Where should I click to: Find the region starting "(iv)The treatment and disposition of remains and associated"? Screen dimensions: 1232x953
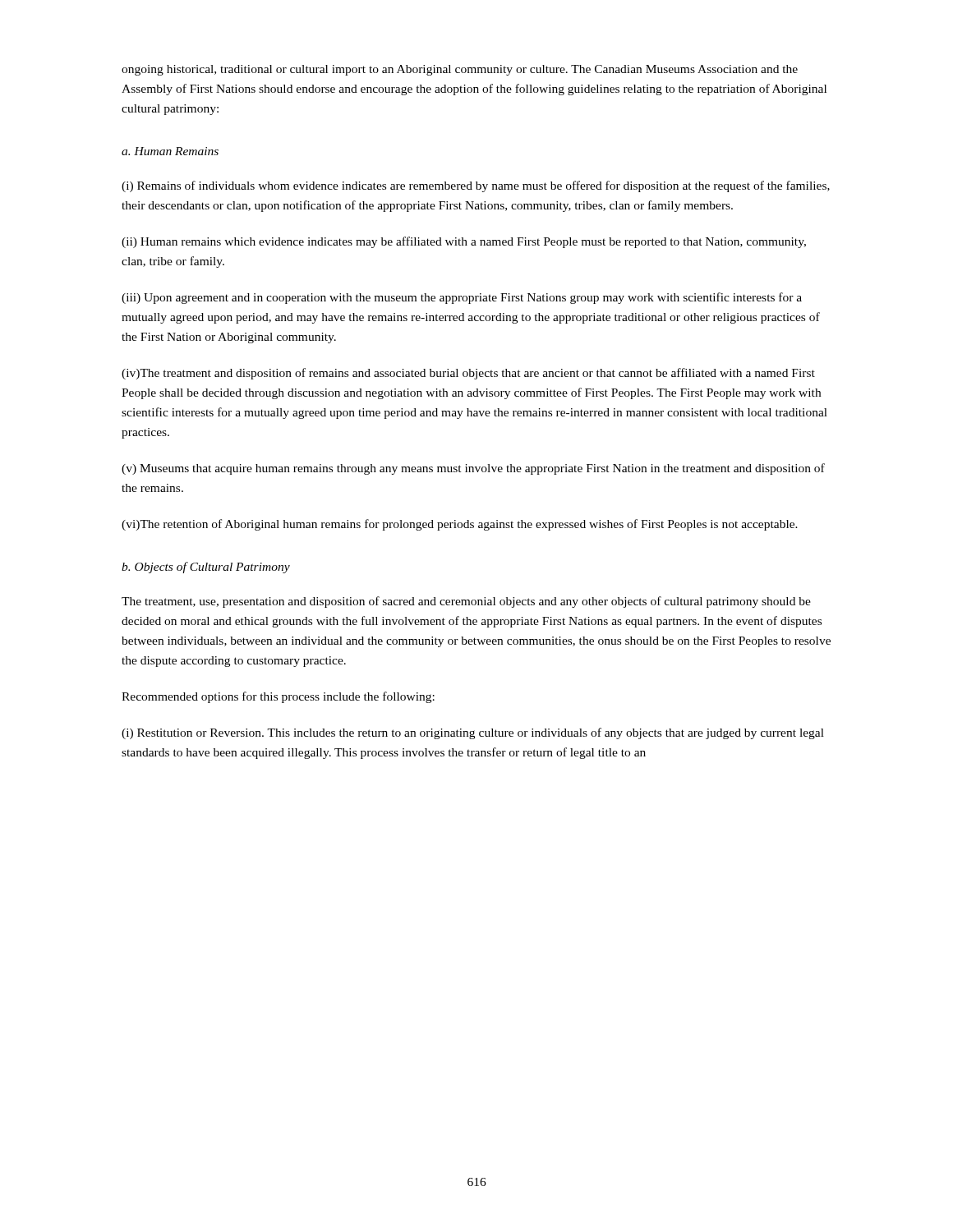click(x=474, y=402)
